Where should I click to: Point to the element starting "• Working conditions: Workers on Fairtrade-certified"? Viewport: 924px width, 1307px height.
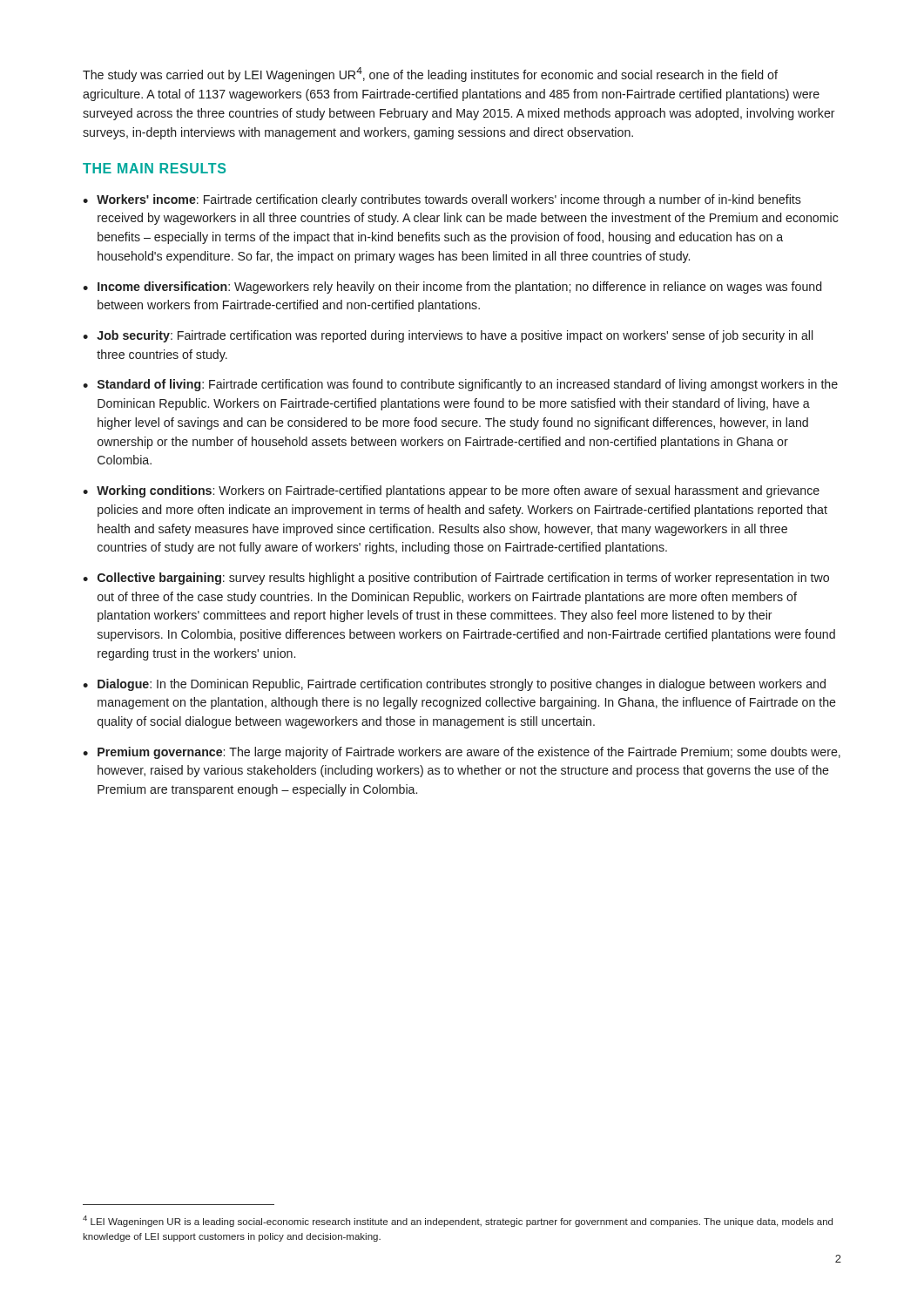coord(462,520)
